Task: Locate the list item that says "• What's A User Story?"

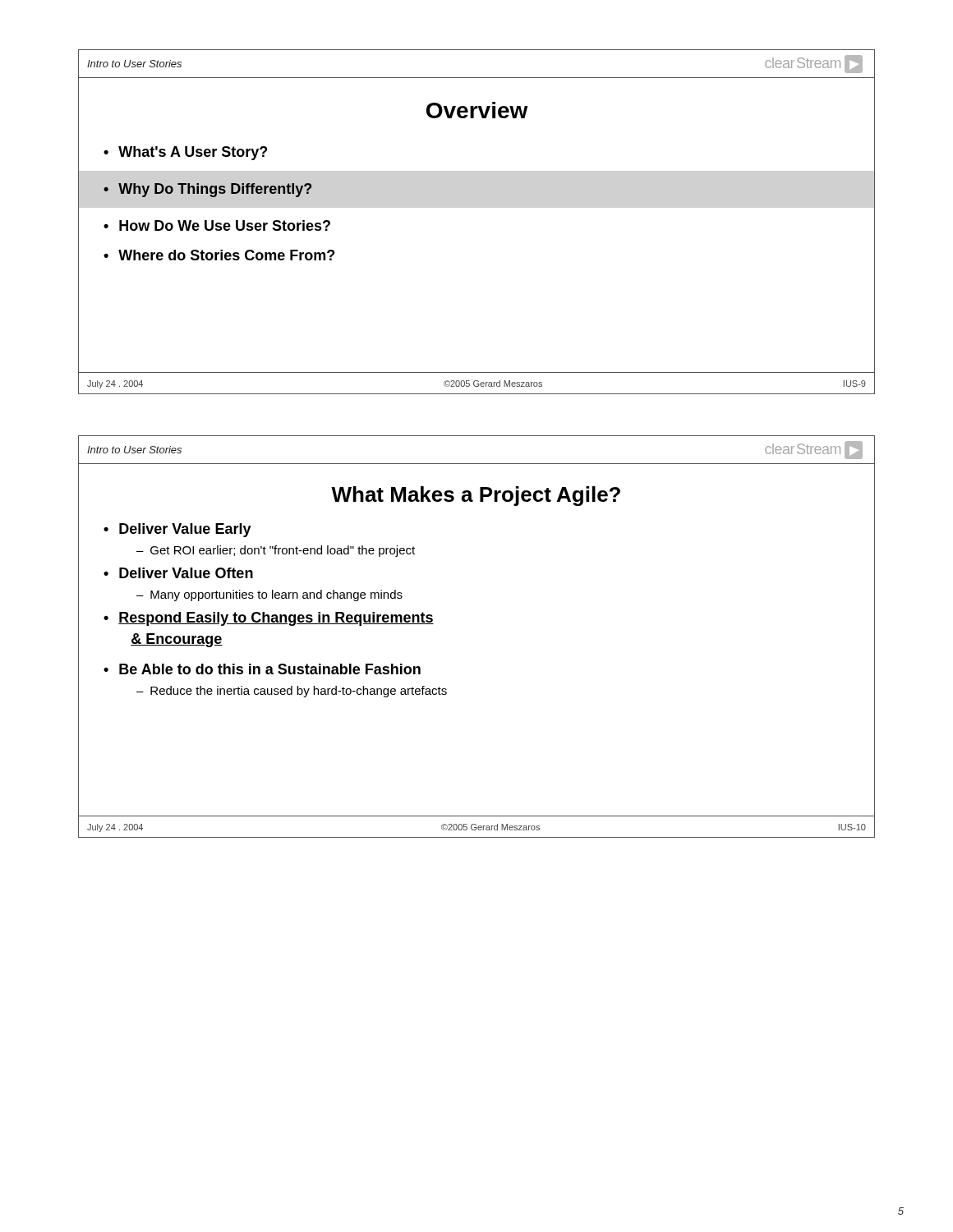Action: (x=186, y=152)
